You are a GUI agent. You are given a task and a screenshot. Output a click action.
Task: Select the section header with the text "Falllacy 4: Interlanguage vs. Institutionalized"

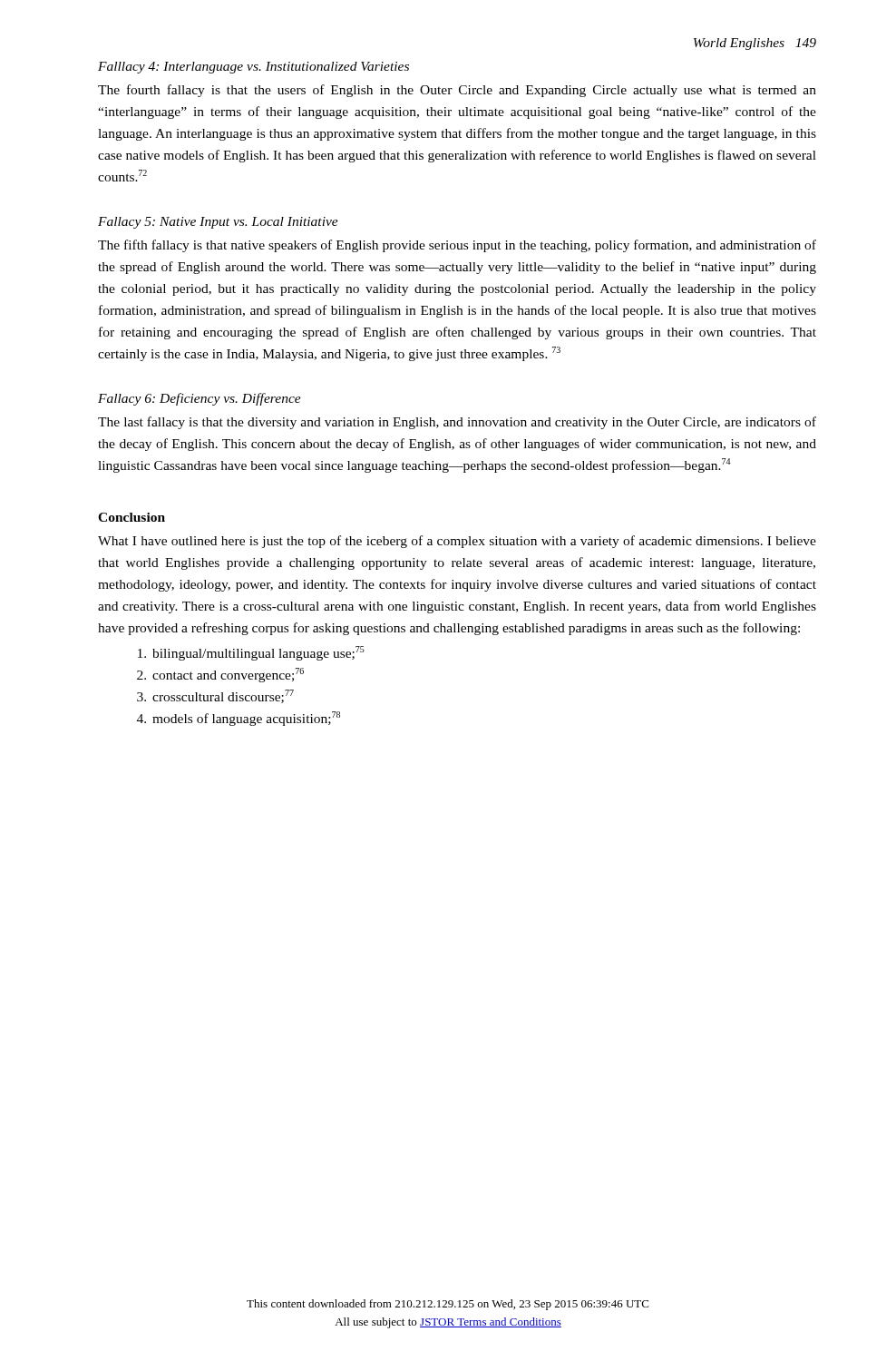tap(254, 66)
